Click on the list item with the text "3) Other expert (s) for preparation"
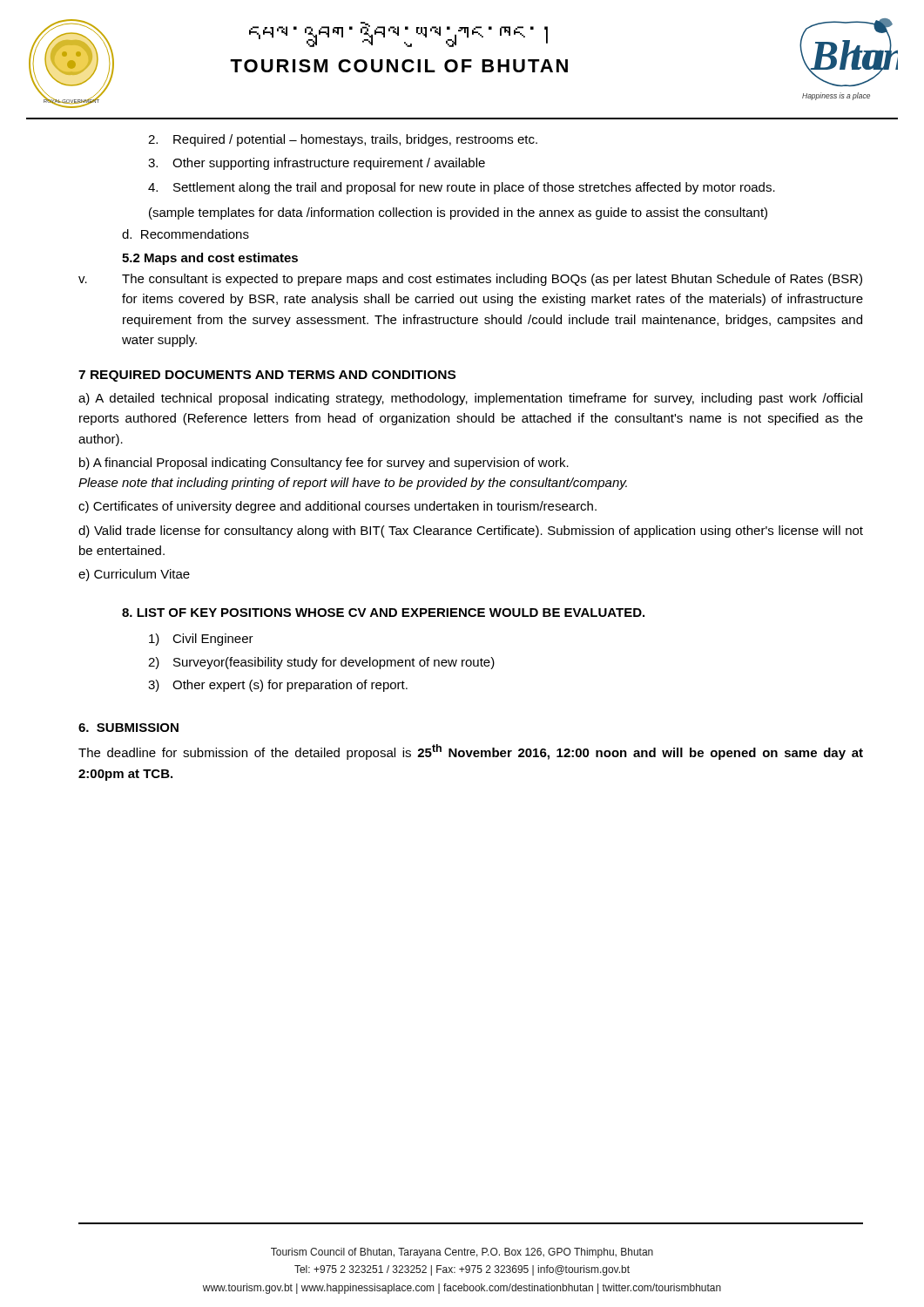 coord(278,685)
